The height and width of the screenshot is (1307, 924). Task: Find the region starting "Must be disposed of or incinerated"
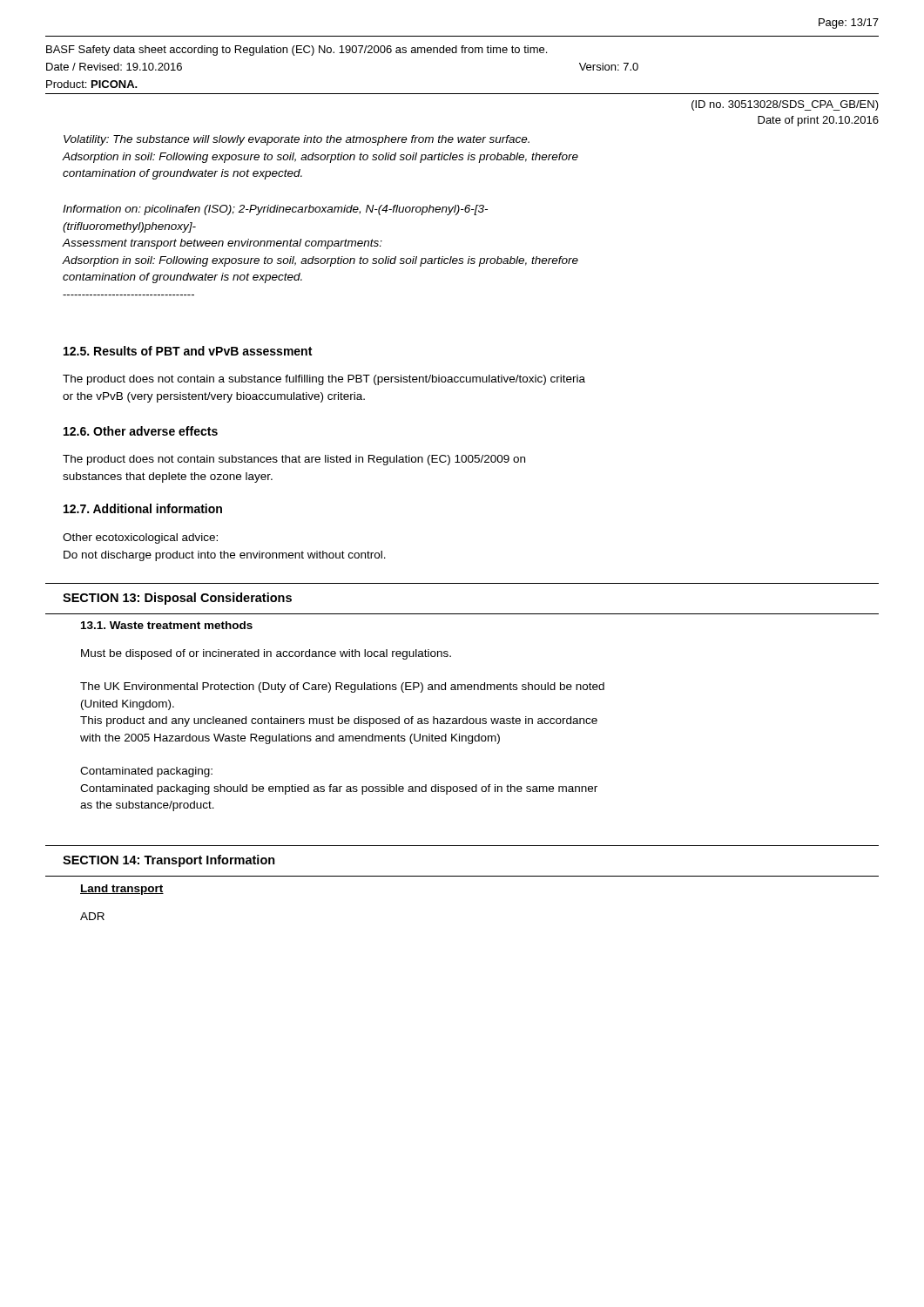[266, 653]
